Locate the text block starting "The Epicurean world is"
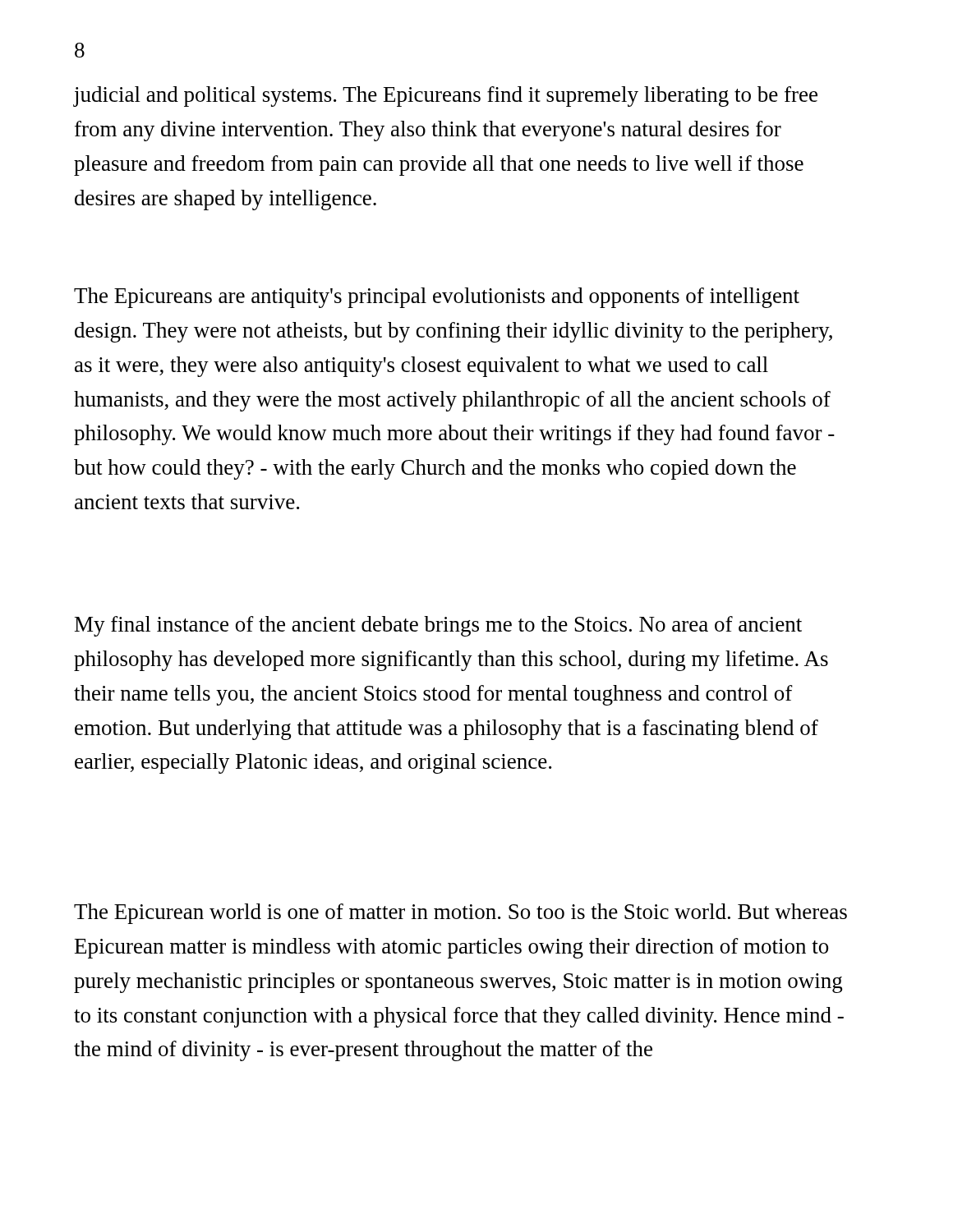The height and width of the screenshot is (1232, 953). pyautogui.click(x=464, y=981)
